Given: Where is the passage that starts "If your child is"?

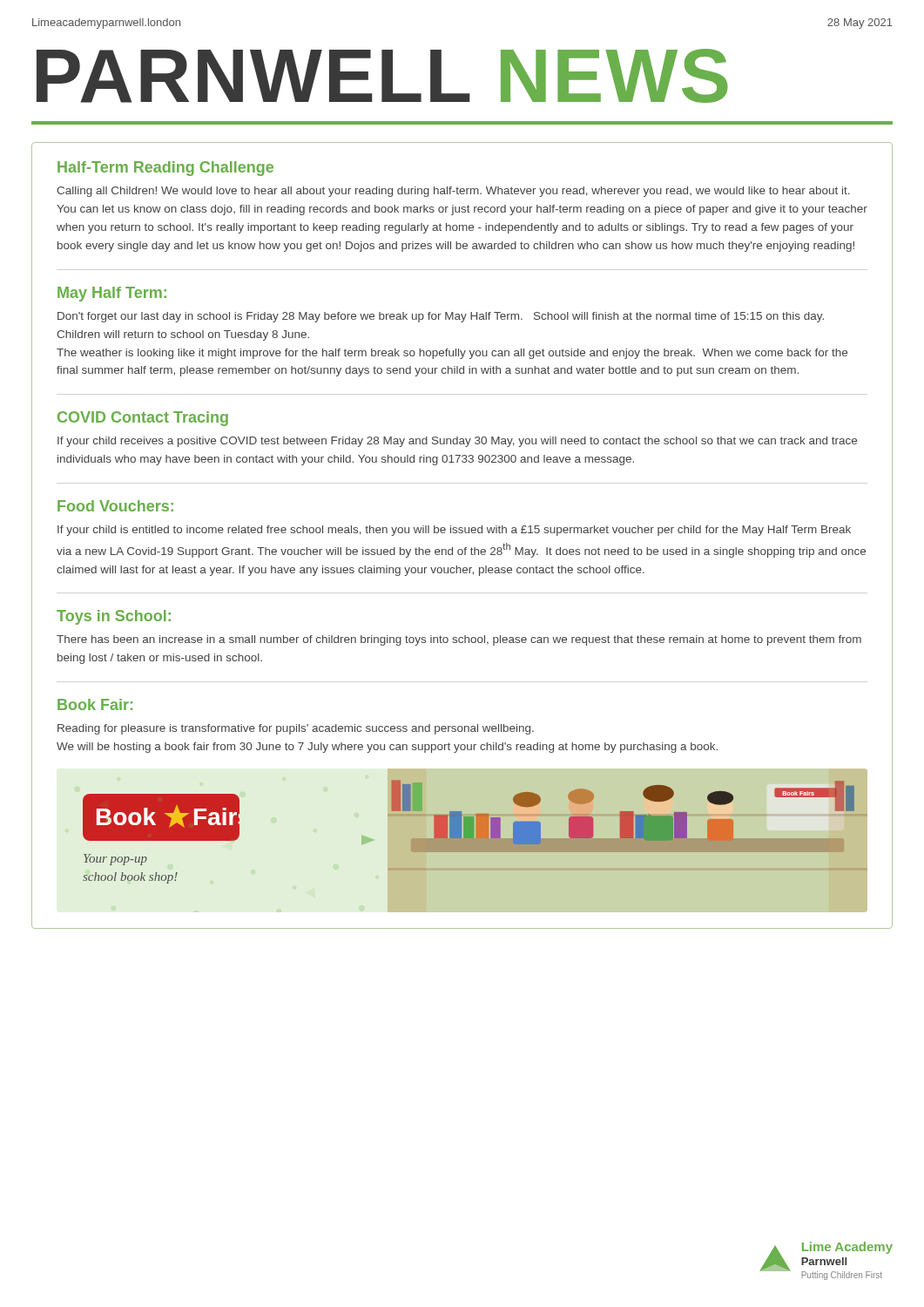Looking at the screenshot, I should [x=461, y=549].
